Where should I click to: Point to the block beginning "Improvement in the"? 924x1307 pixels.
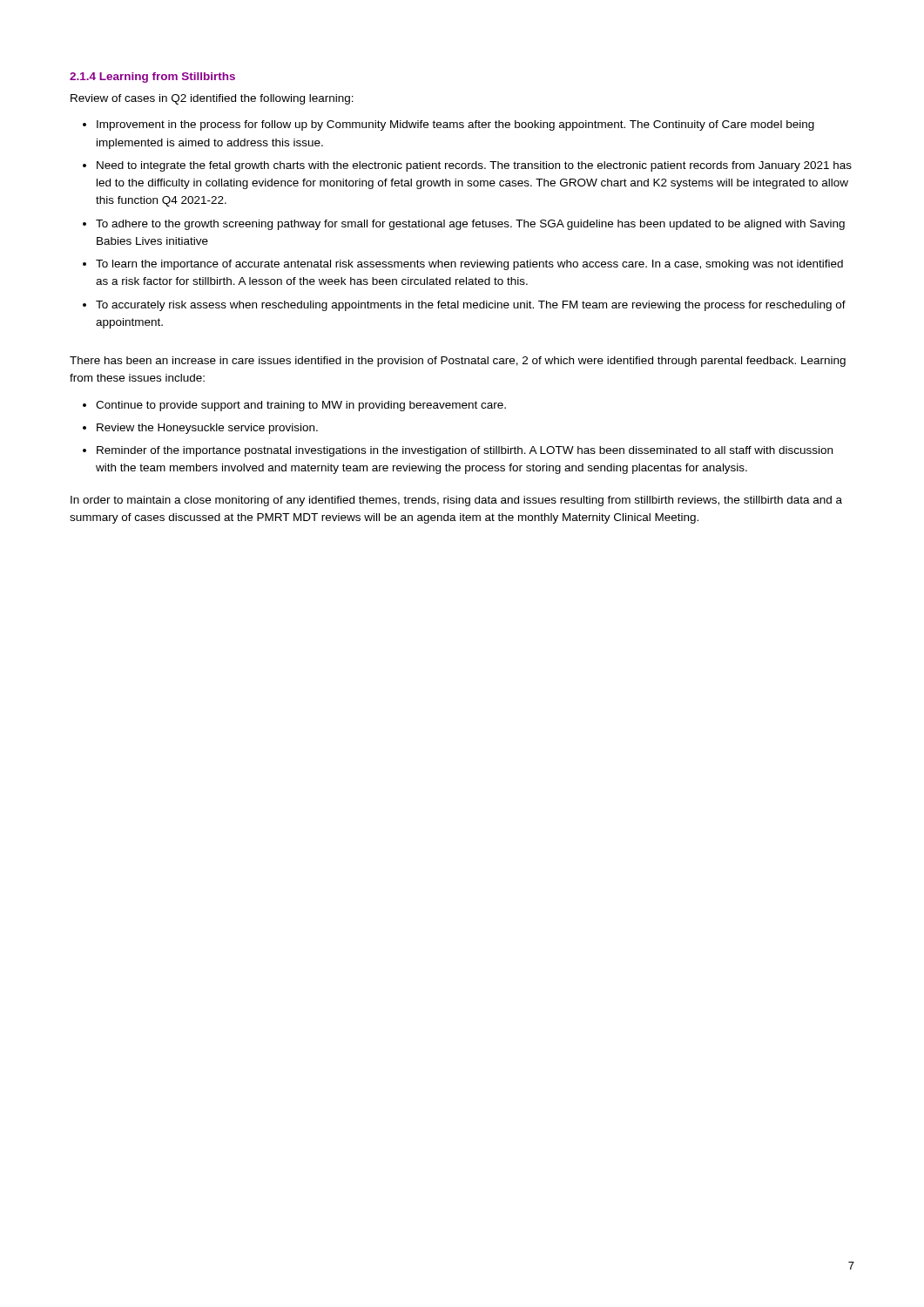455,133
